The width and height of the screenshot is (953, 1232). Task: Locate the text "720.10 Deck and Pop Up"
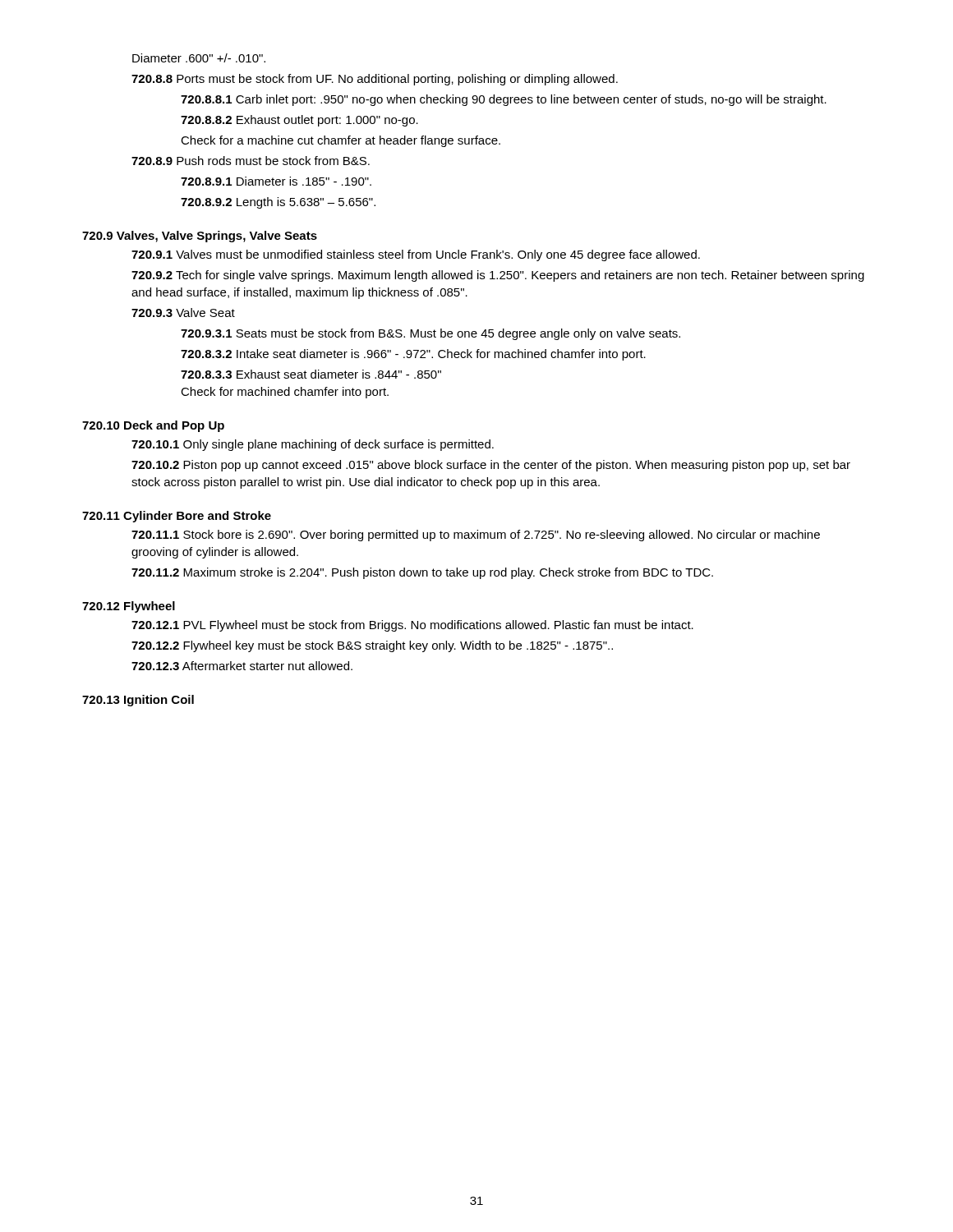153,425
